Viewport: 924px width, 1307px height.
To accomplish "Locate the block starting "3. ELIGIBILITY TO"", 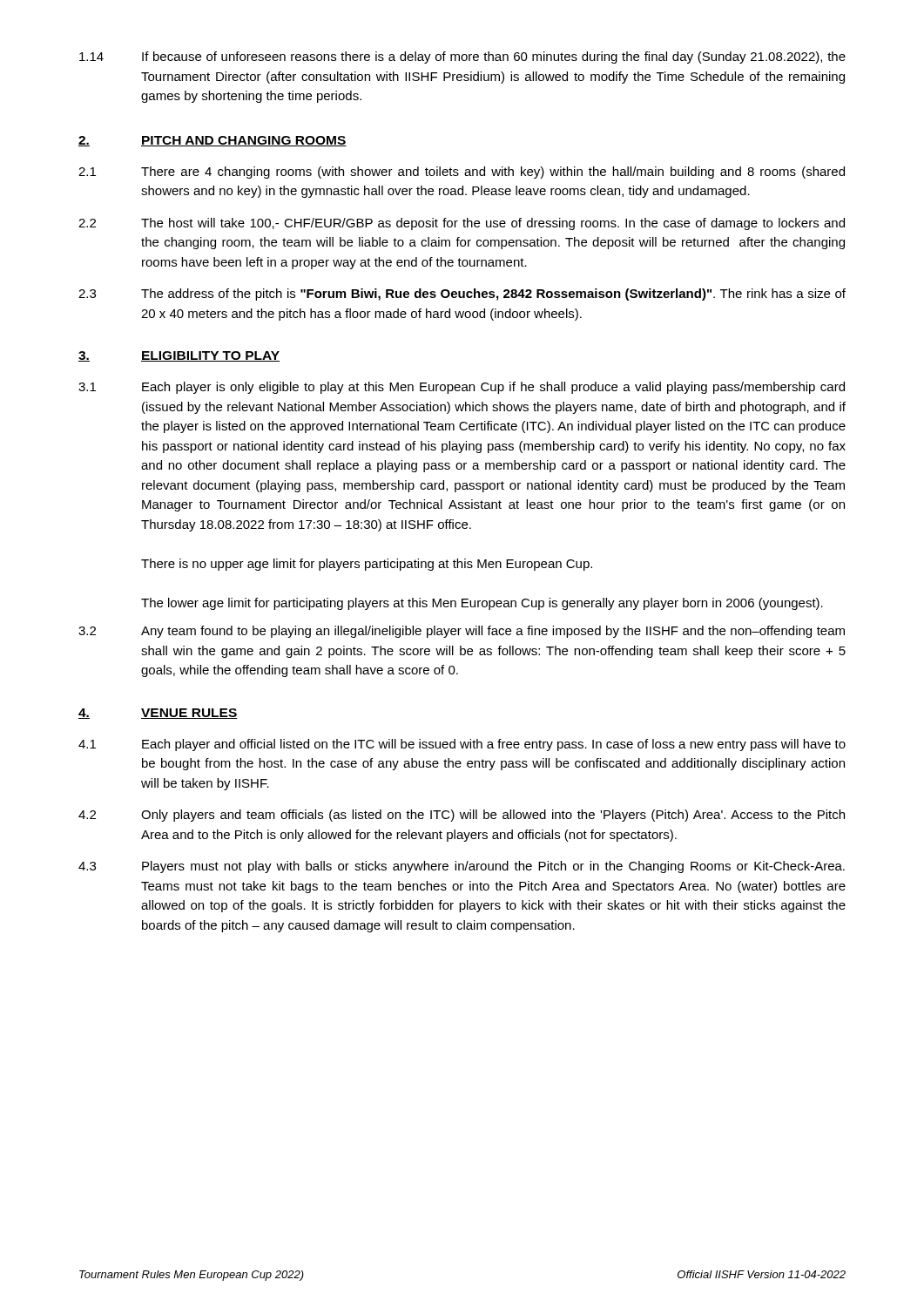I will [x=179, y=356].
